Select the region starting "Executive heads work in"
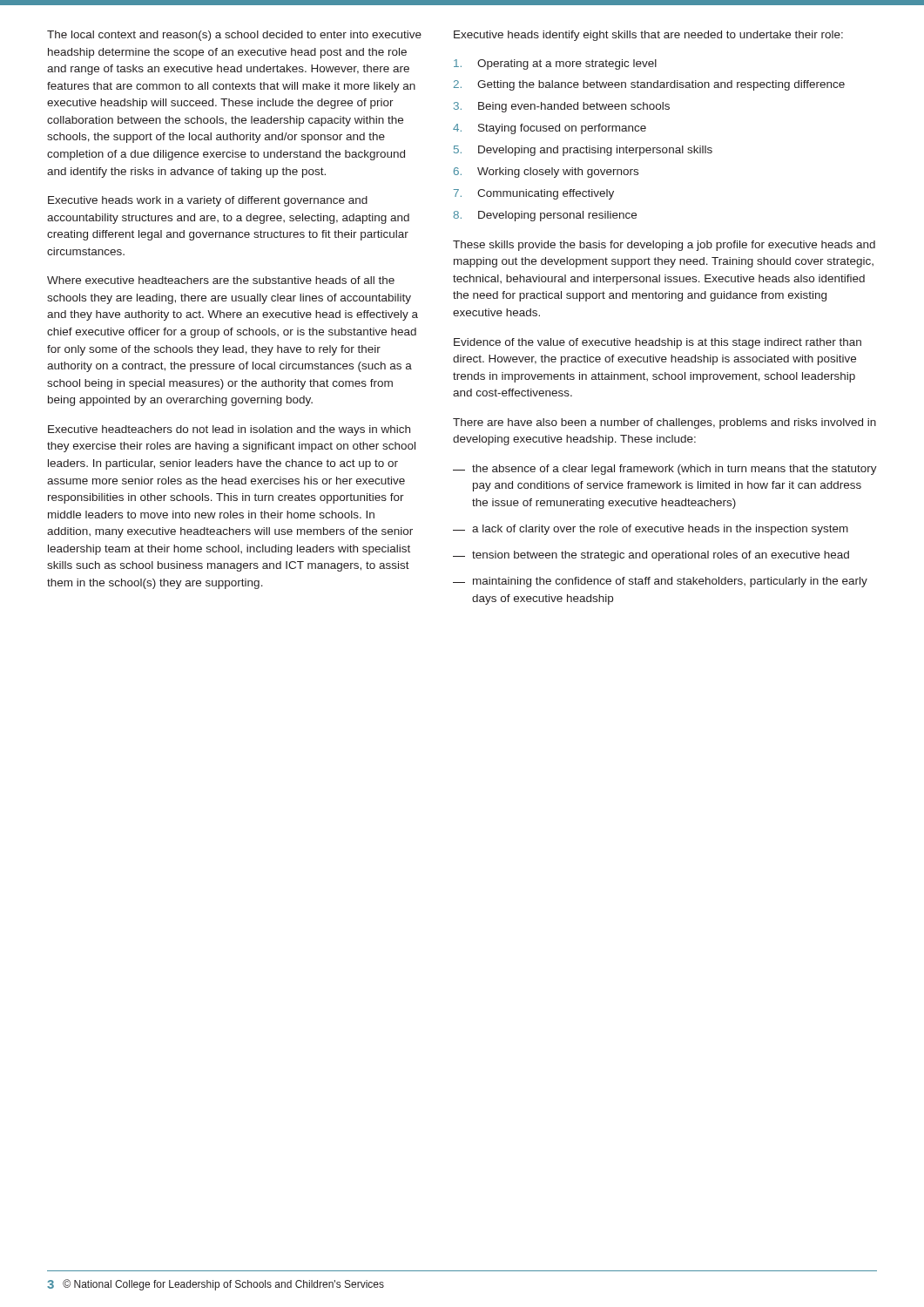Viewport: 924px width, 1307px height. tap(234, 226)
